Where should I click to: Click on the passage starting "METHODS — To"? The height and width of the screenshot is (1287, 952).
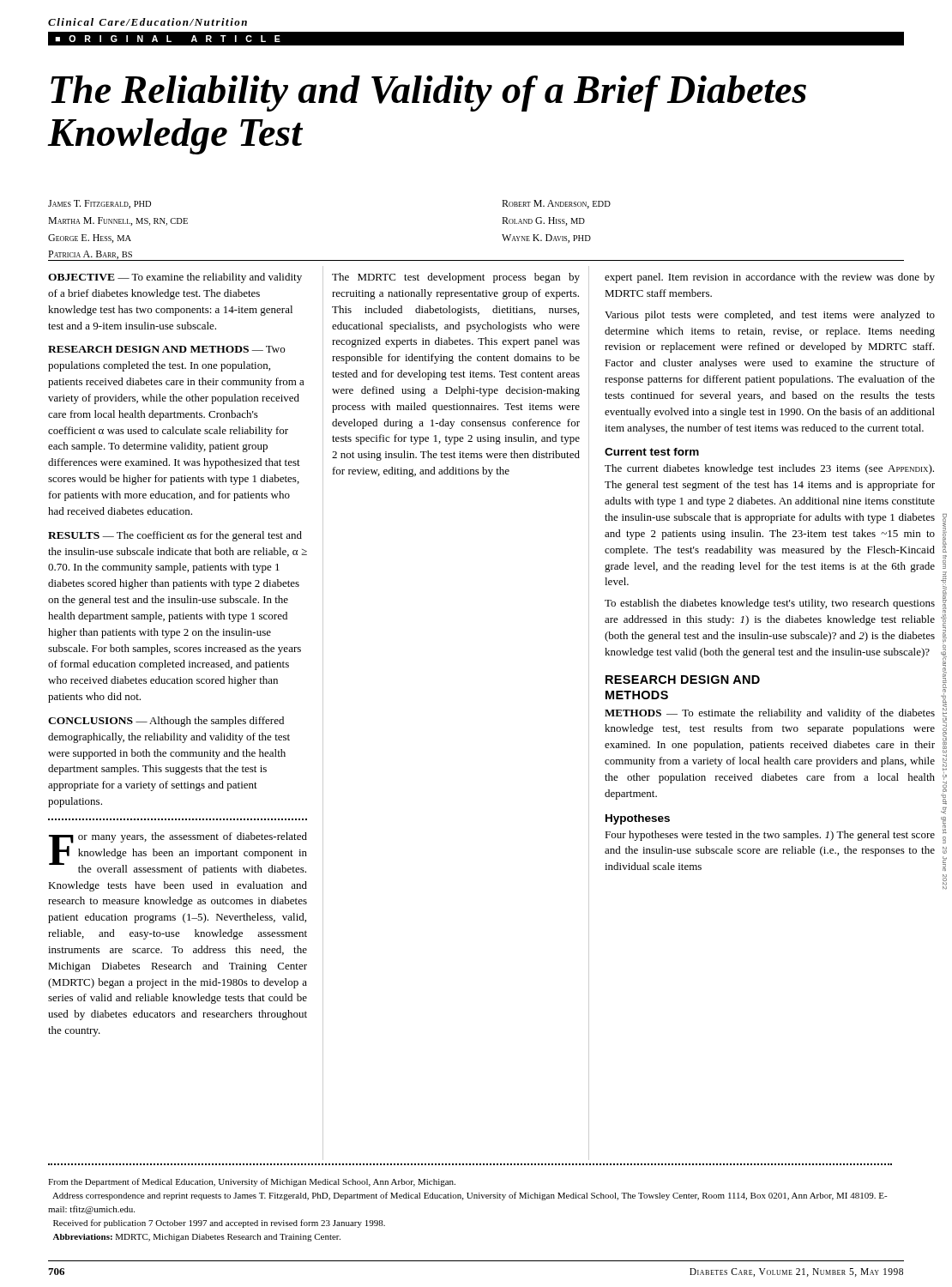pos(770,753)
